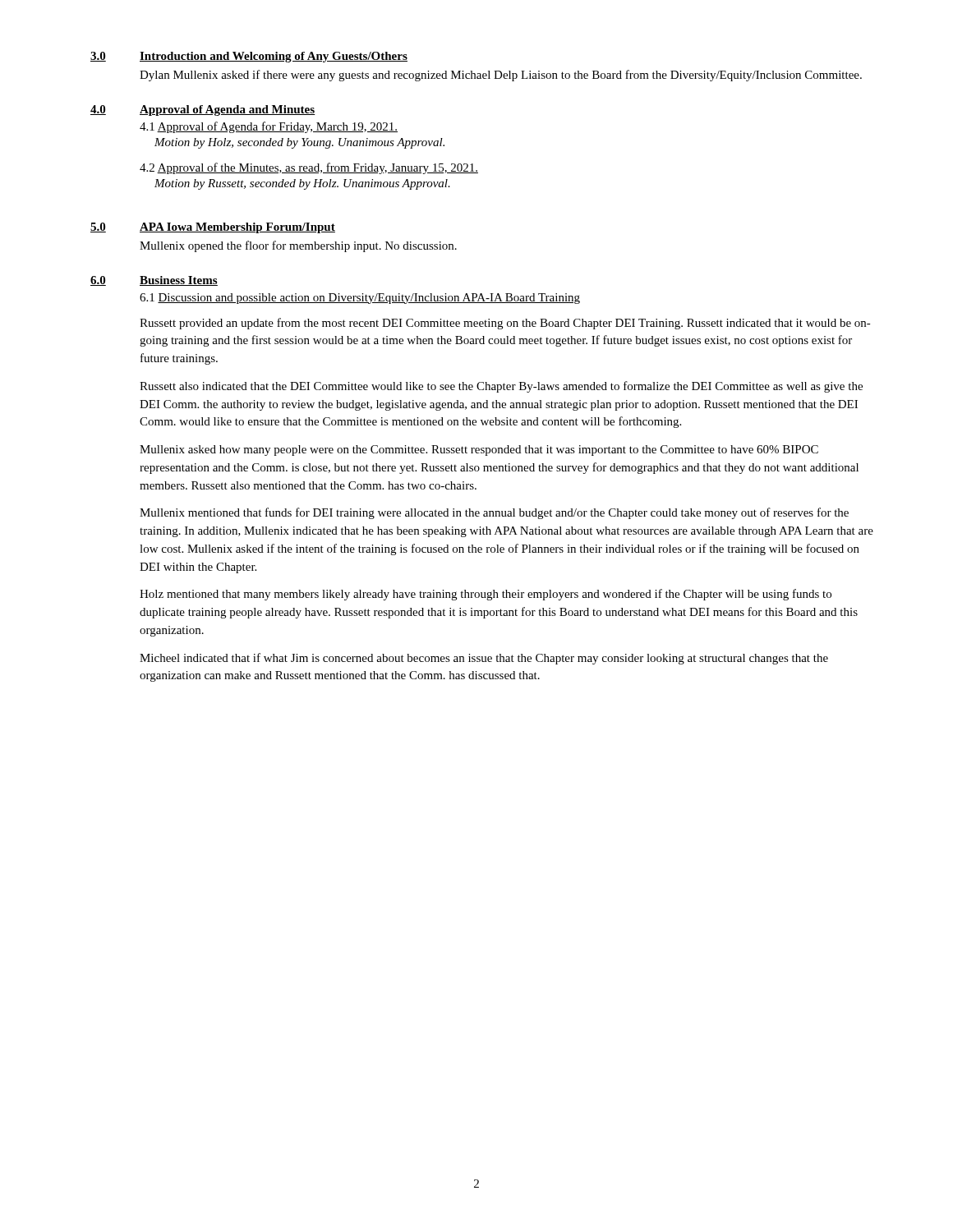
Task: Find the block on this page that starts "Mullenix asked how many people were on the"
Action: [499, 467]
